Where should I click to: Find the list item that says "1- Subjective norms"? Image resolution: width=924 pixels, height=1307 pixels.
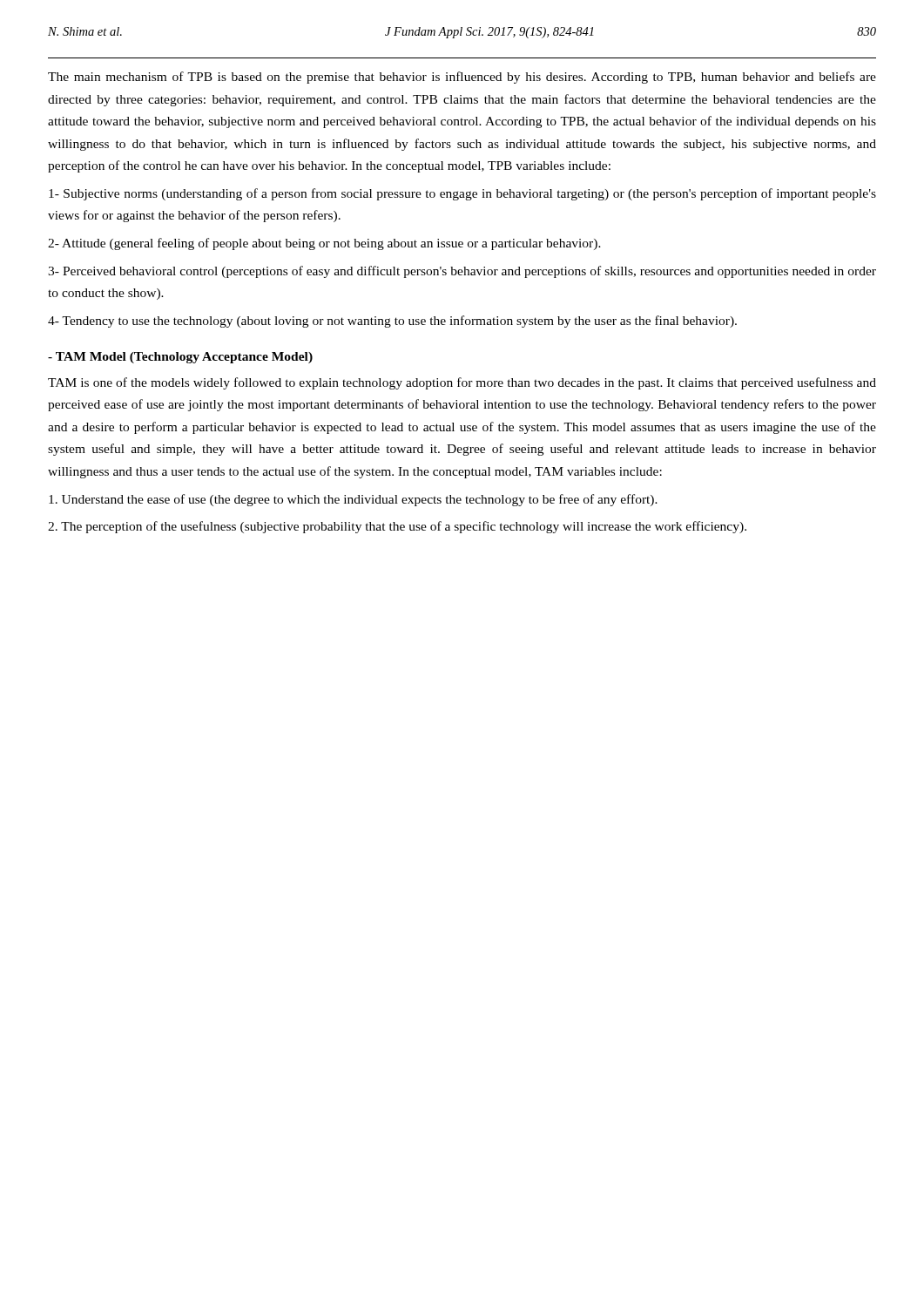462,204
